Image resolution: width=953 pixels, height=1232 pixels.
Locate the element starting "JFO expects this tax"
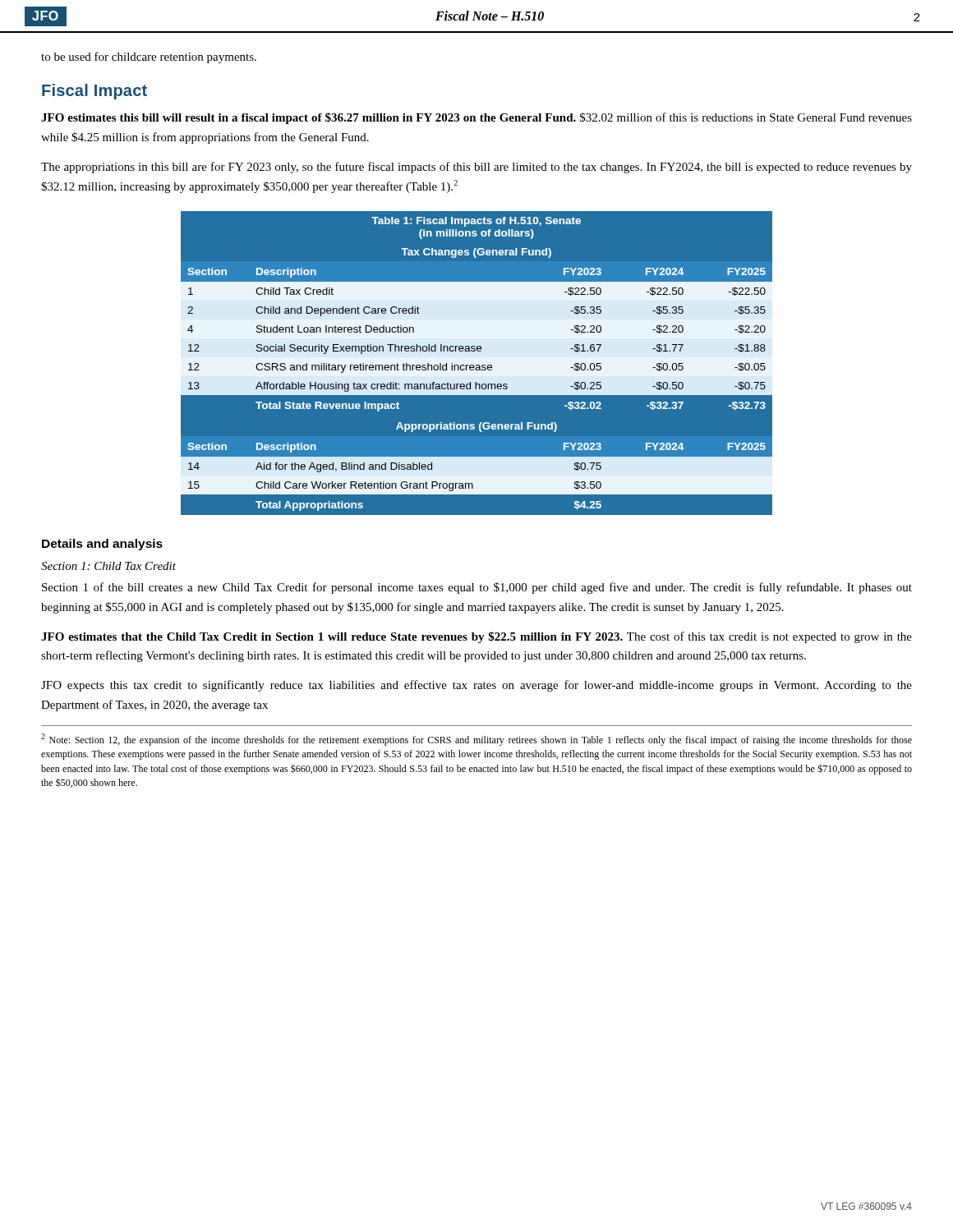(476, 695)
